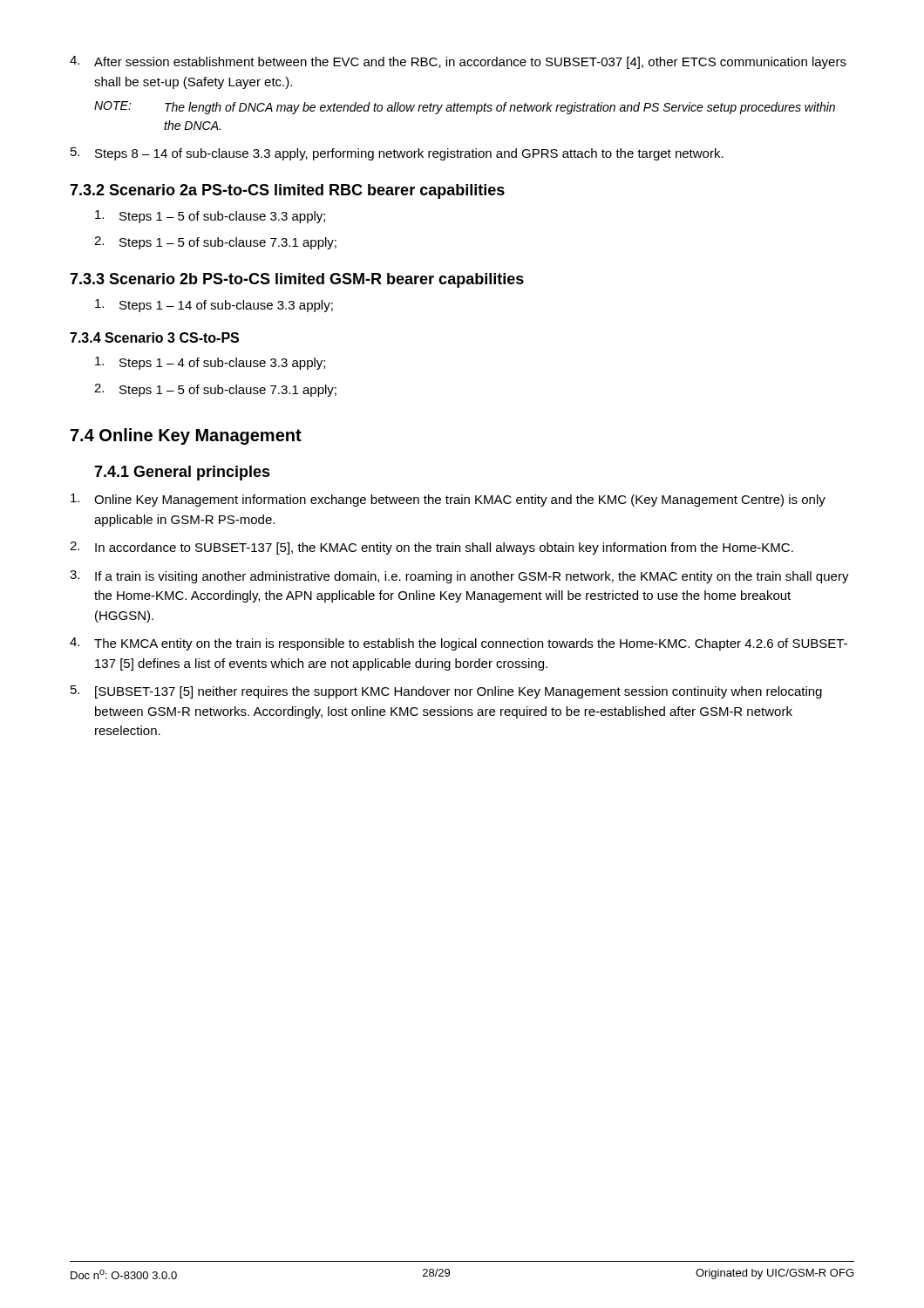
Task: Find the text starting "7.3.3 Scenario 2b PS-to-CS limited"
Action: 297,279
